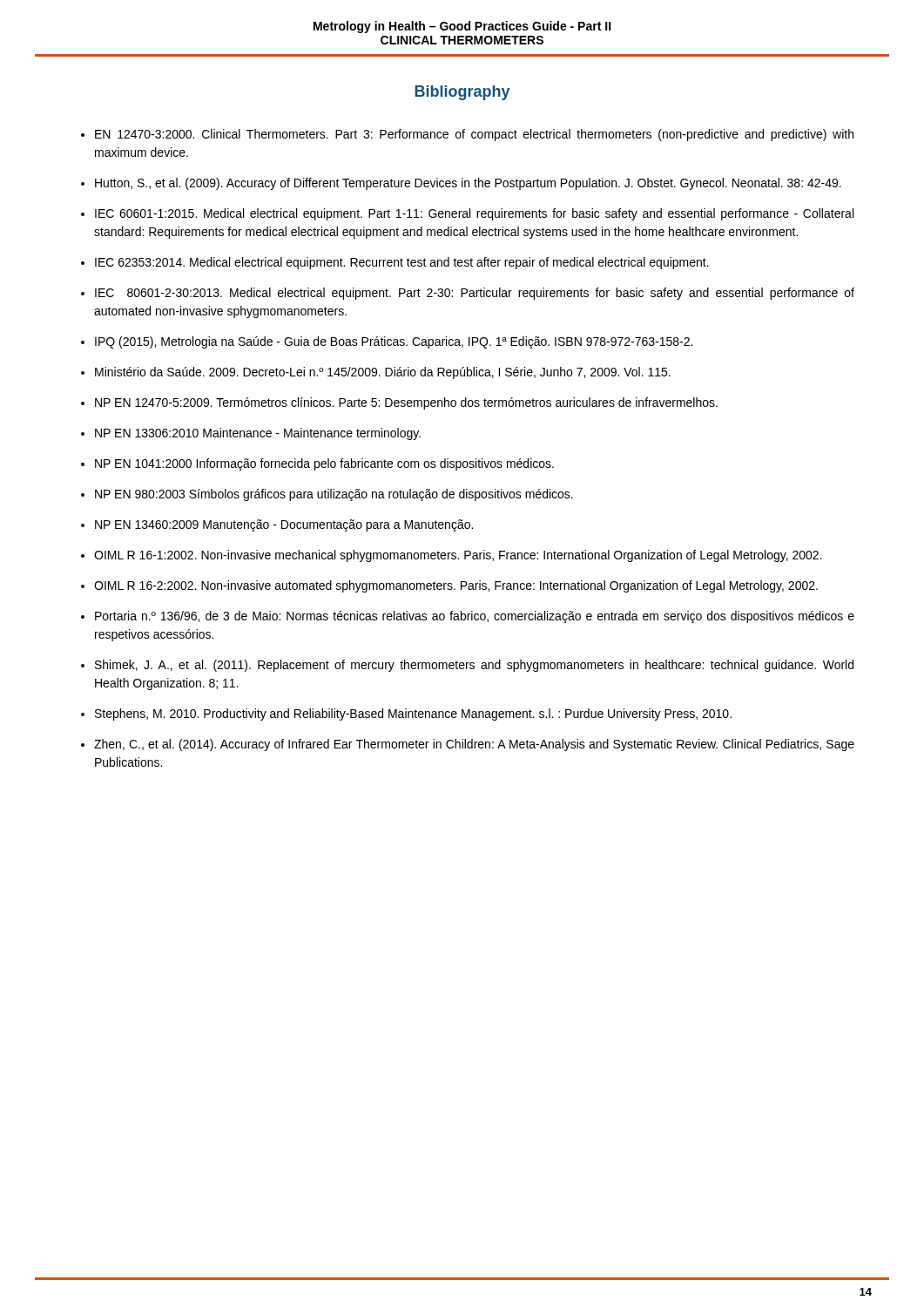Navigate to the element starting "IEC 80601-2-30:2013. Medical electrical equipment."

(474, 302)
